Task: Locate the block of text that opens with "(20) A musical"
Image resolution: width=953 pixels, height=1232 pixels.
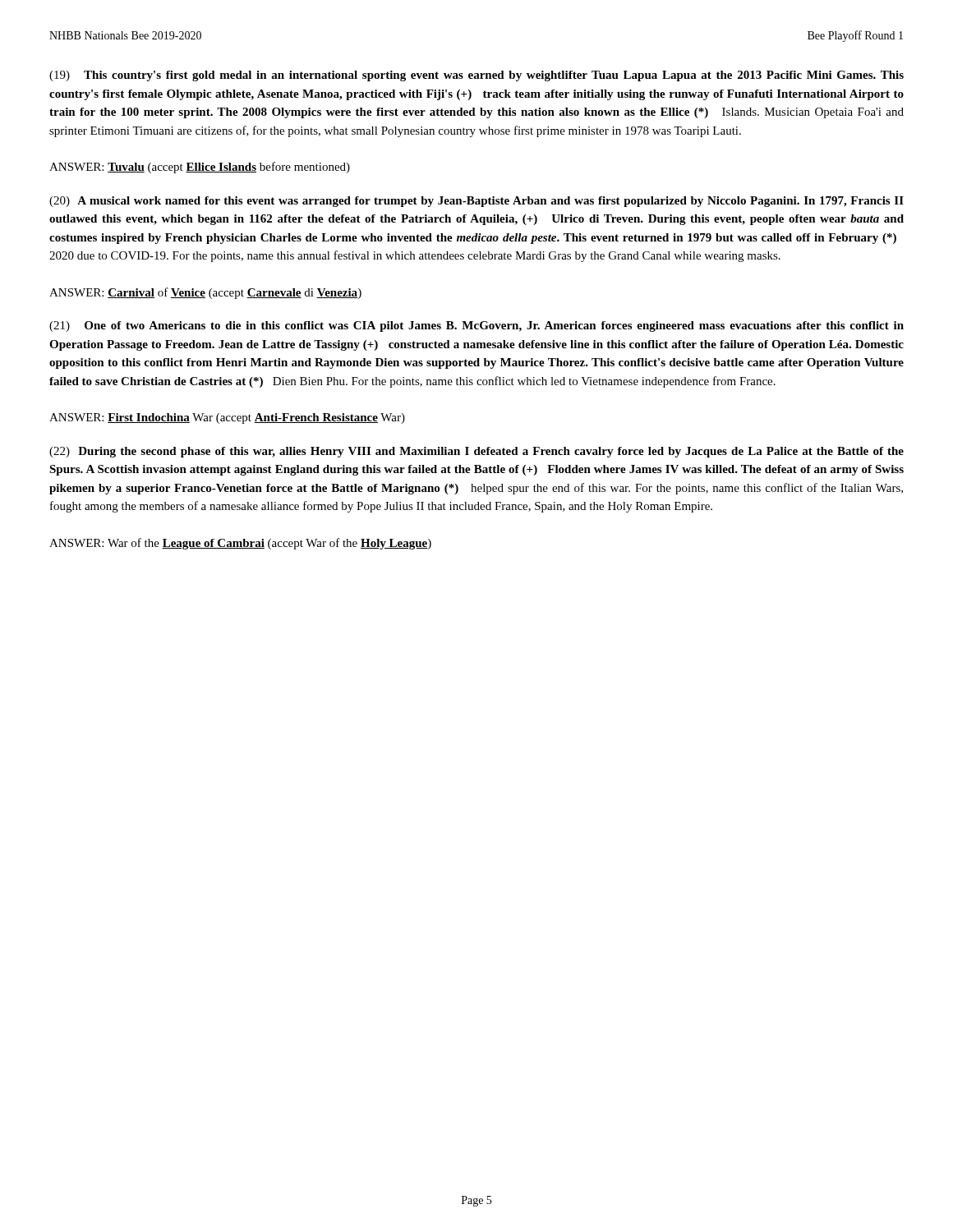Action: [476, 228]
